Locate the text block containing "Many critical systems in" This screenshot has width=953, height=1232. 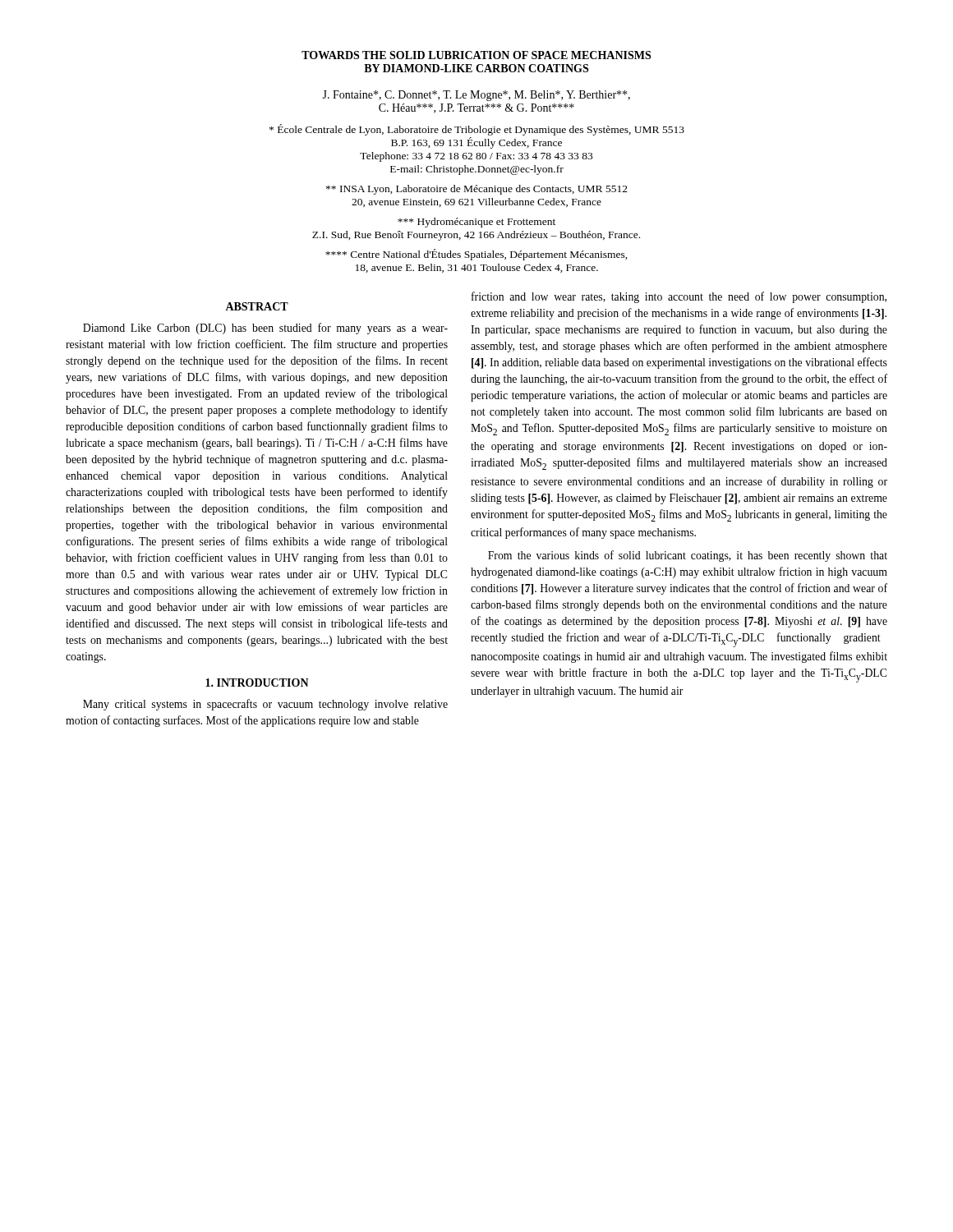click(257, 713)
